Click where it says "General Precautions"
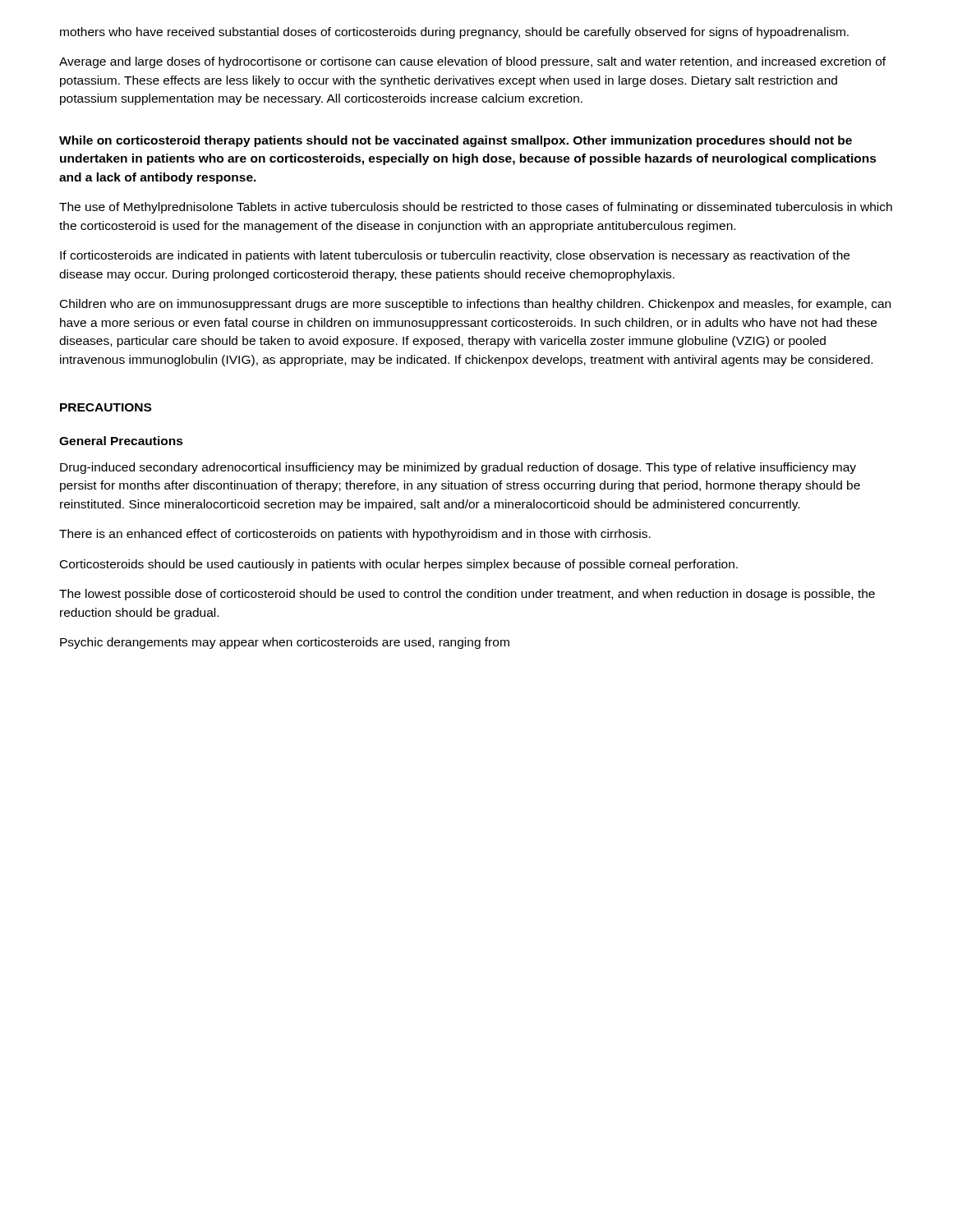The height and width of the screenshot is (1232, 953). click(121, 440)
